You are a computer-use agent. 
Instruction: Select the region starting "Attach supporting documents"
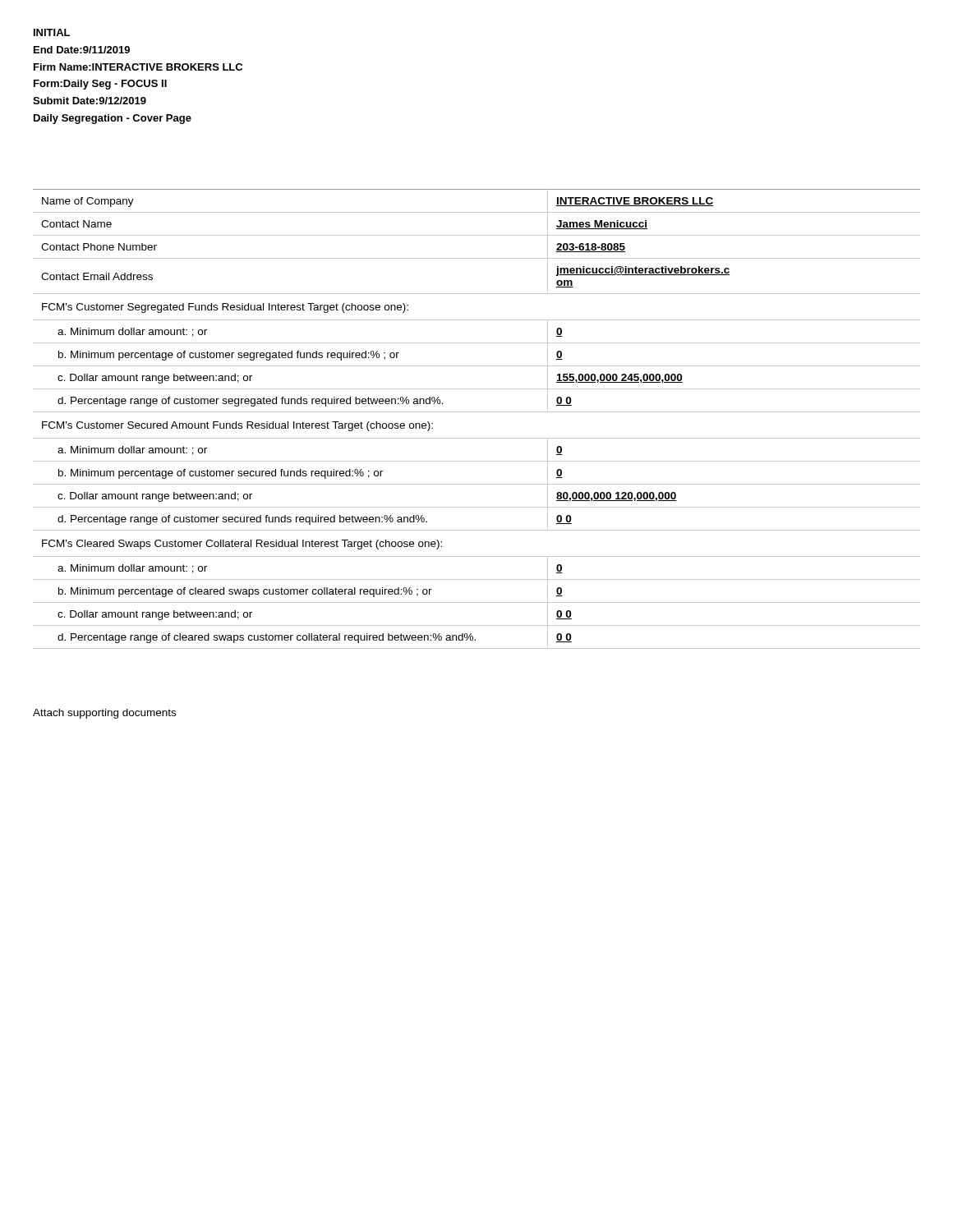[105, 712]
